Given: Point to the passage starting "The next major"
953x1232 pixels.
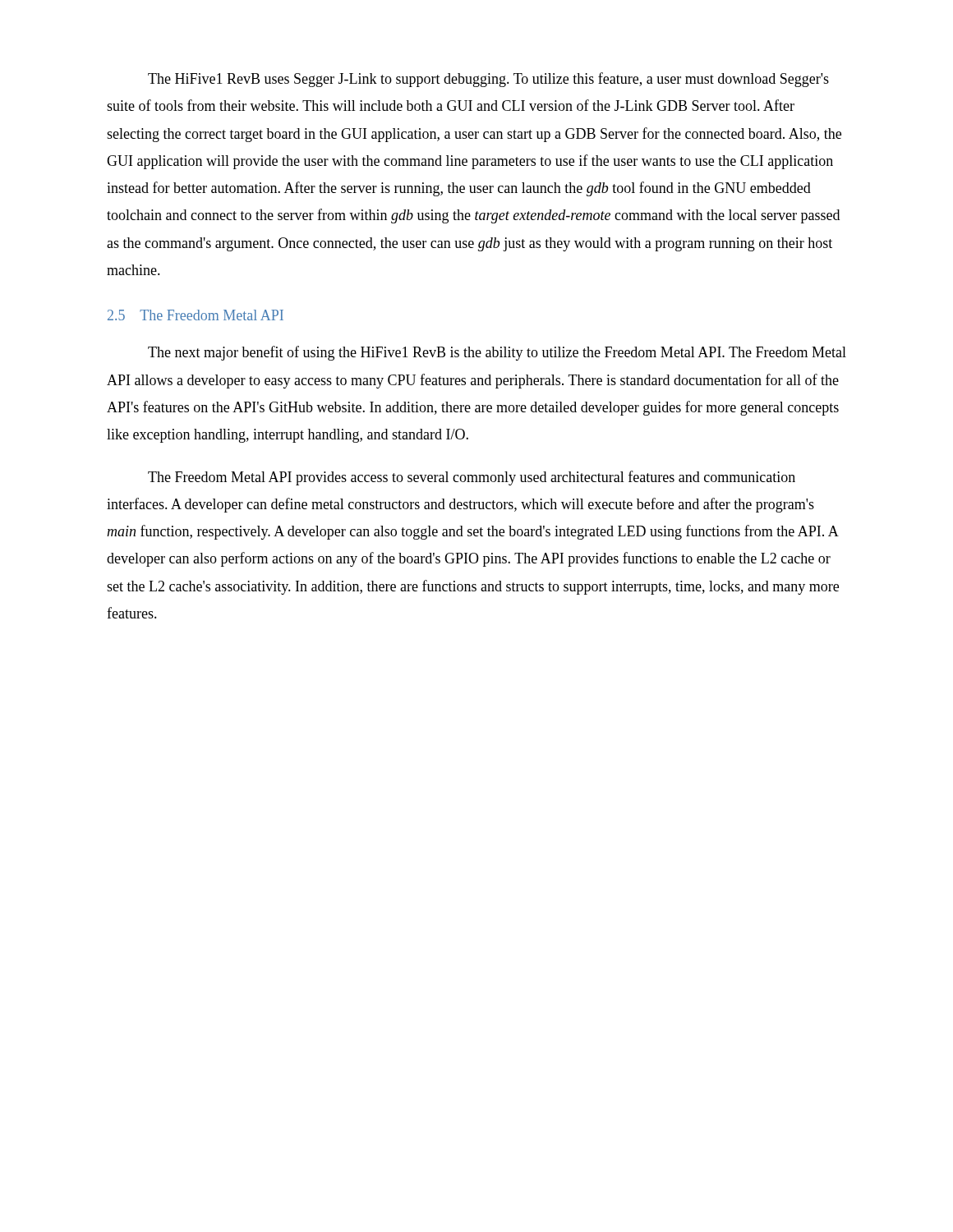Looking at the screenshot, I should point(476,394).
